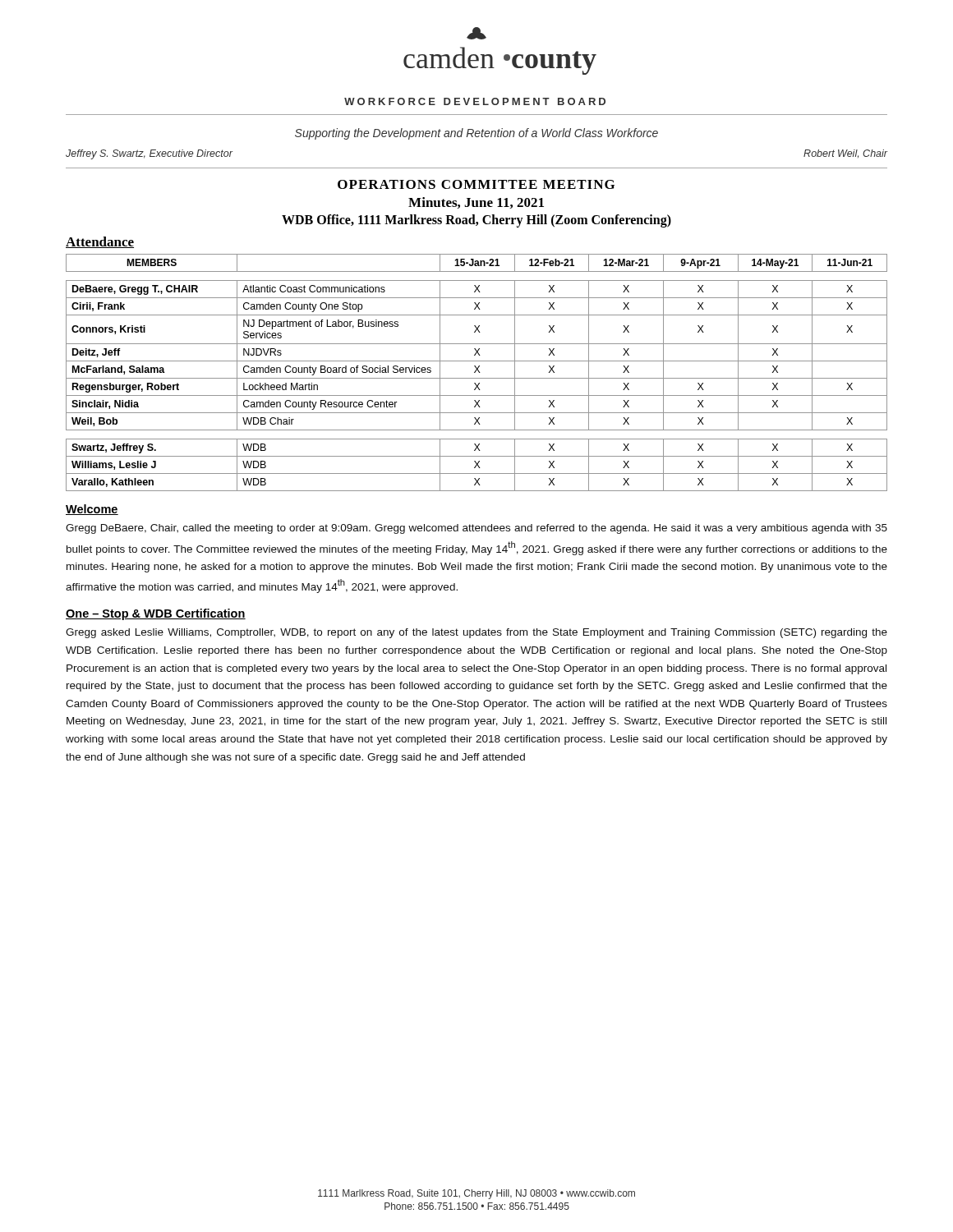Click on the passage starting "Jeffrey S. Swartz, Executive Director Robert Weil,"

pyautogui.click(x=161, y=154)
